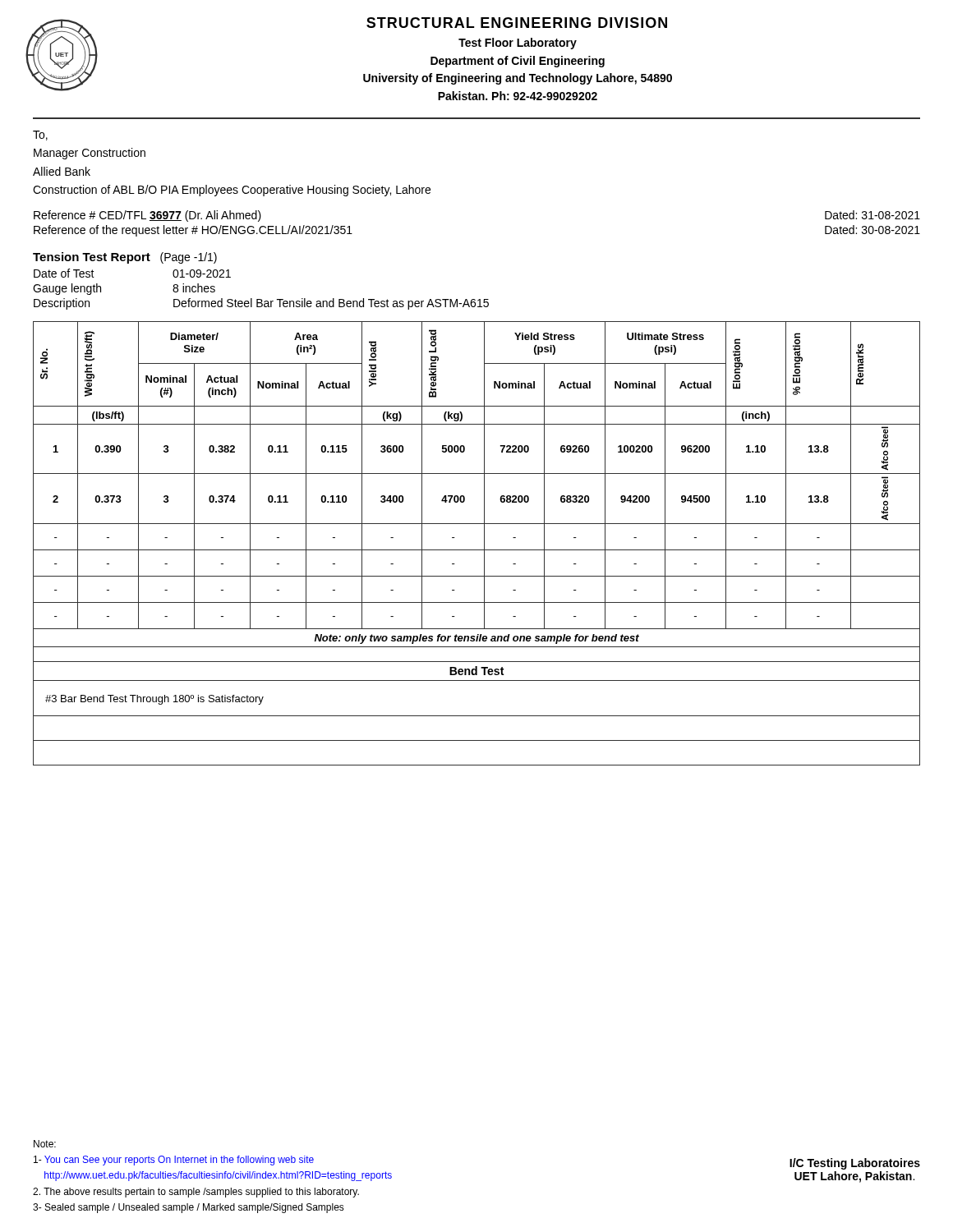Screen dimensions: 1232x953
Task: Find the block on this page that starts "To, Manager Construction Allied"
Action: [40, 136]
